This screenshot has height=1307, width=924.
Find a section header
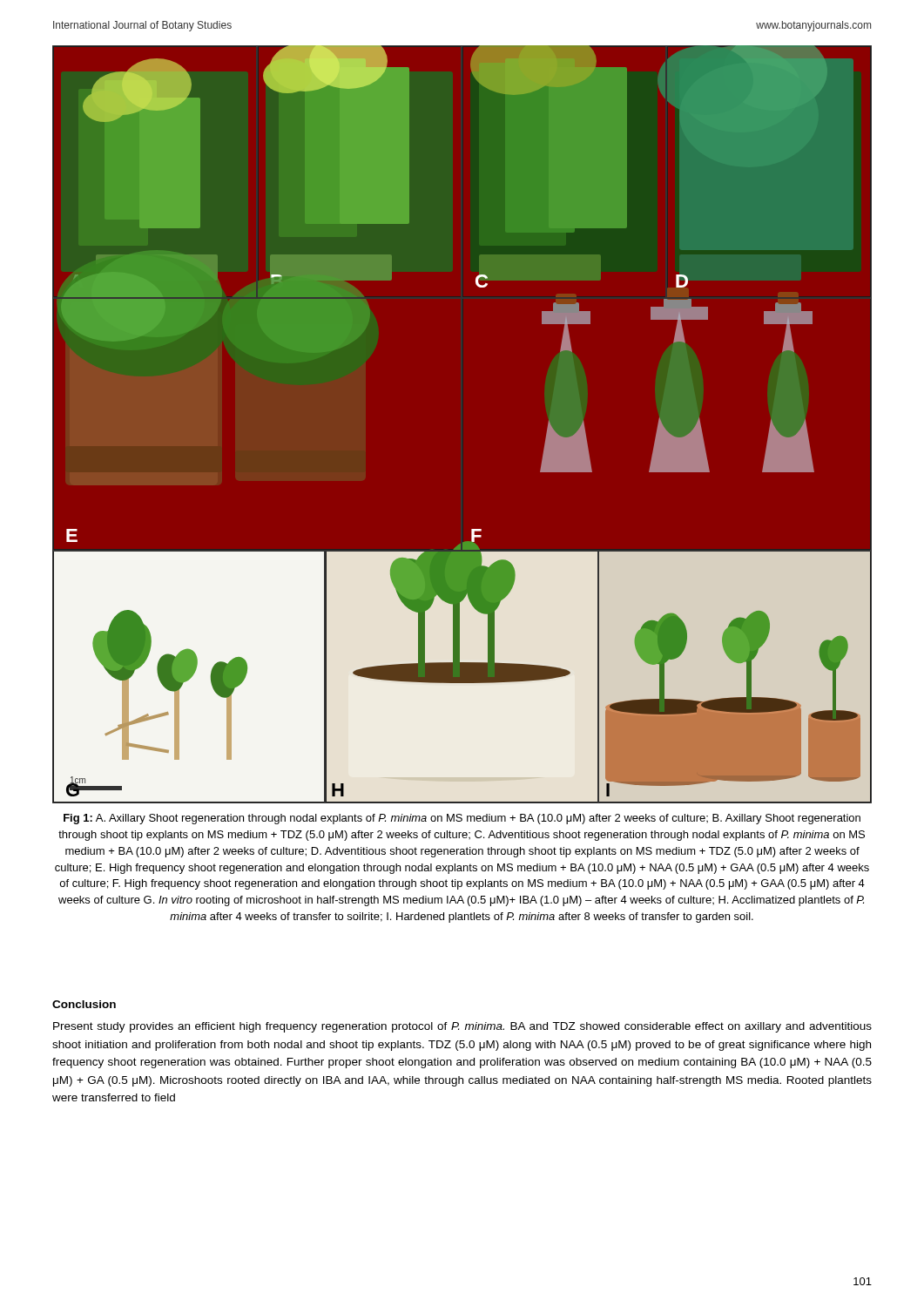click(84, 1004)
